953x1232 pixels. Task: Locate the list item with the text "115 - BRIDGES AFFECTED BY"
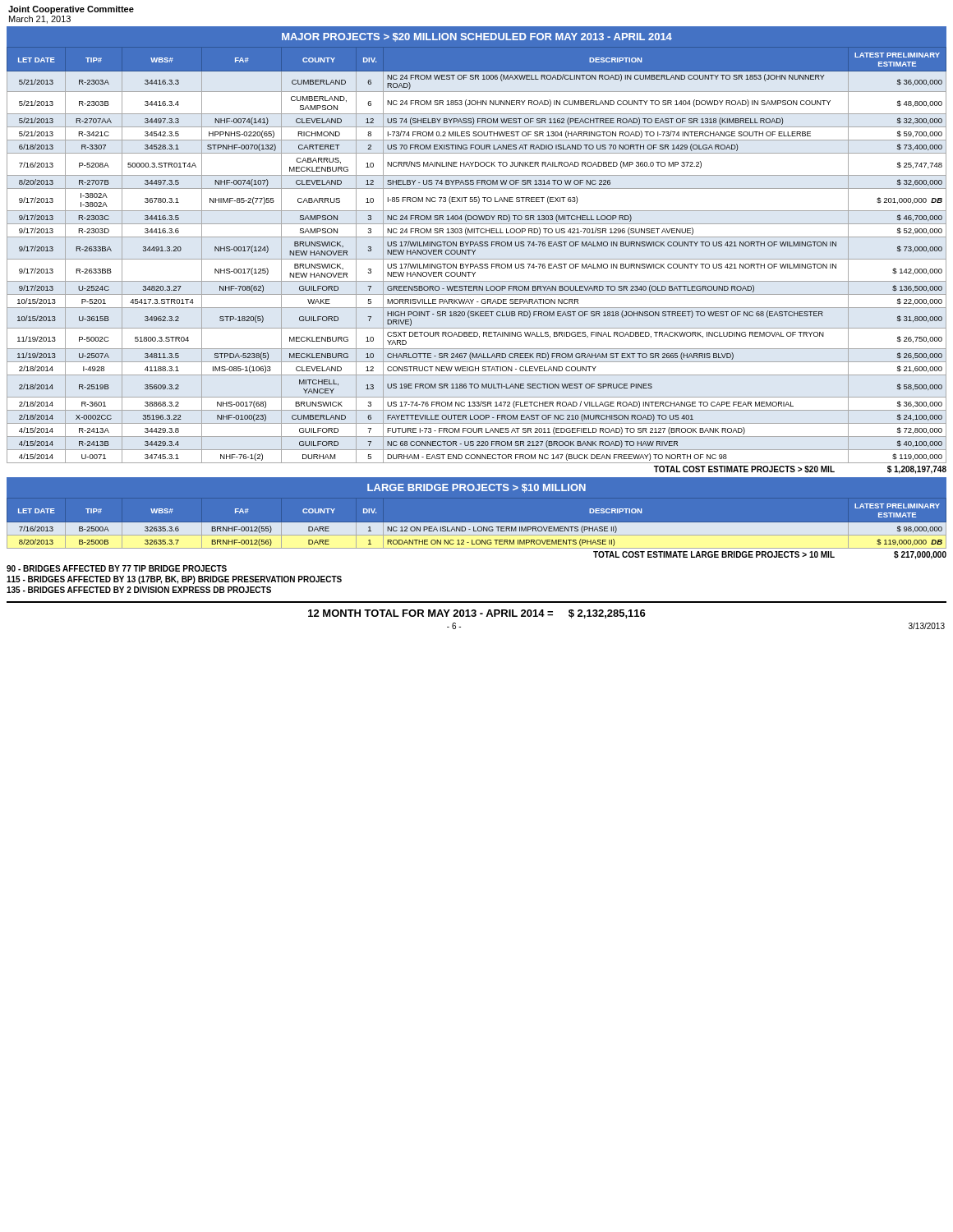point(174,579)
